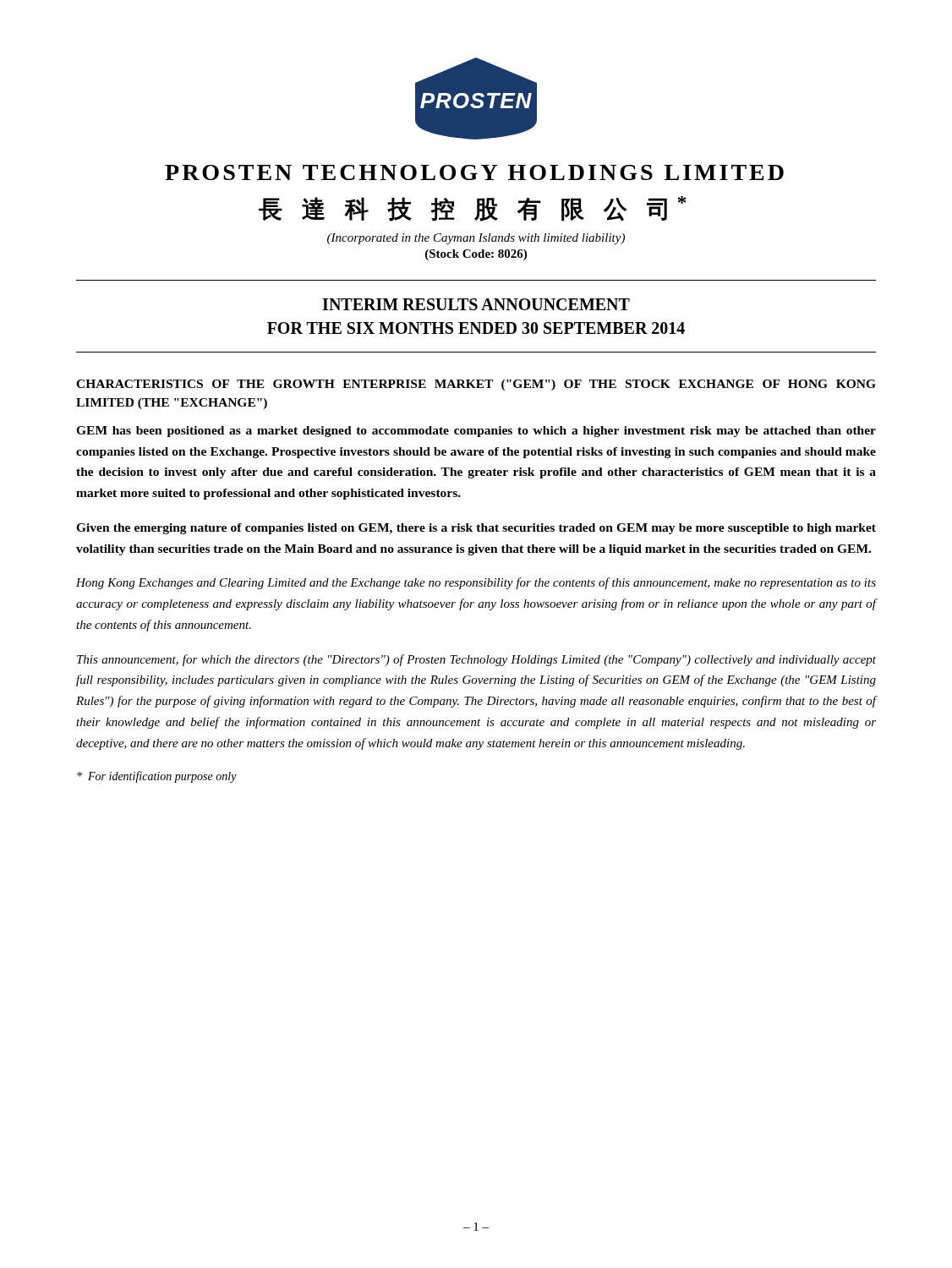Find the logo
952x1268 pixels.
[476, 97]
